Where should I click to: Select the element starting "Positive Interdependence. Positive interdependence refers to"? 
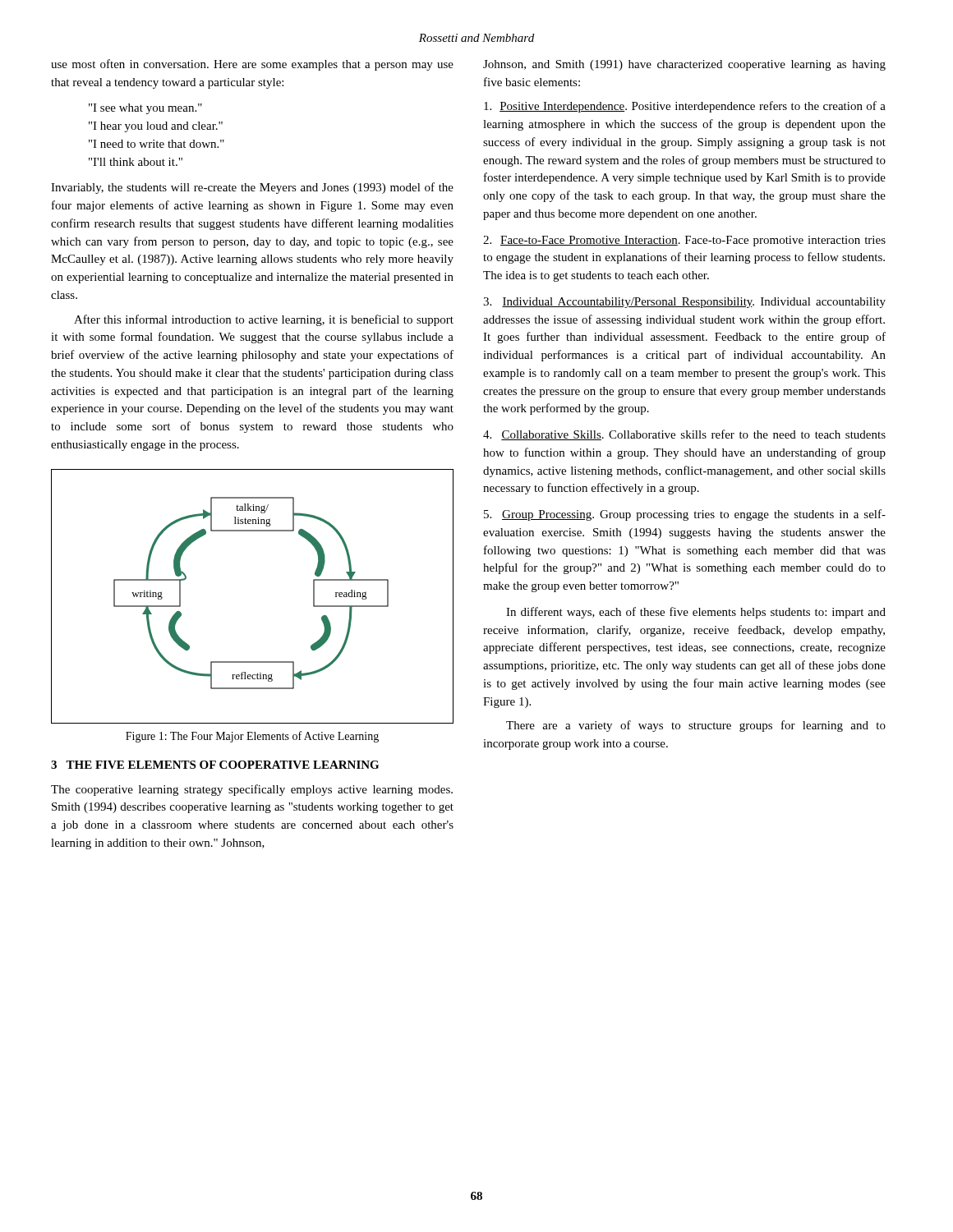pos(684,160)
